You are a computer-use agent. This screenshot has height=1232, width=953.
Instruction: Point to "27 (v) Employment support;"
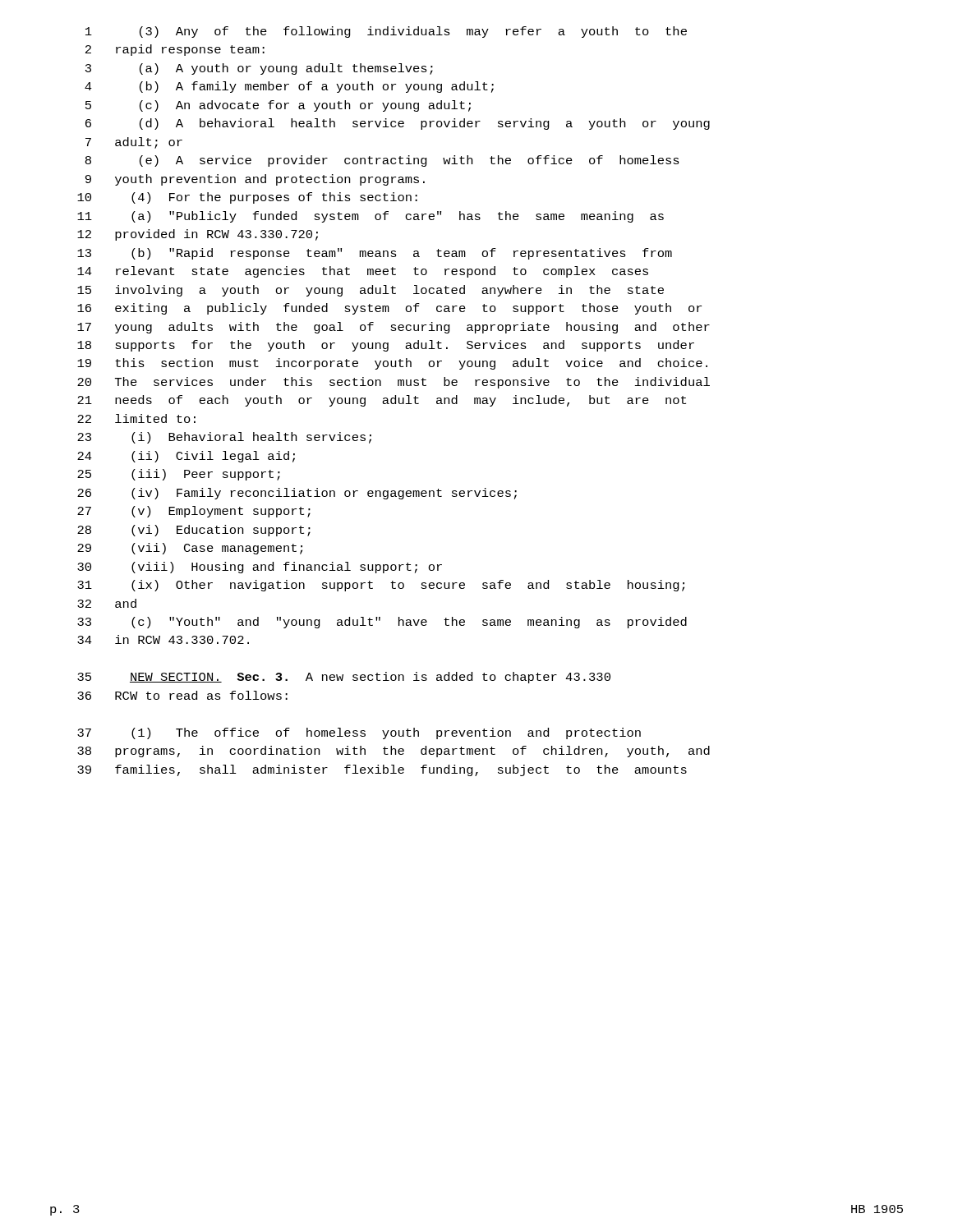point(194,512)
